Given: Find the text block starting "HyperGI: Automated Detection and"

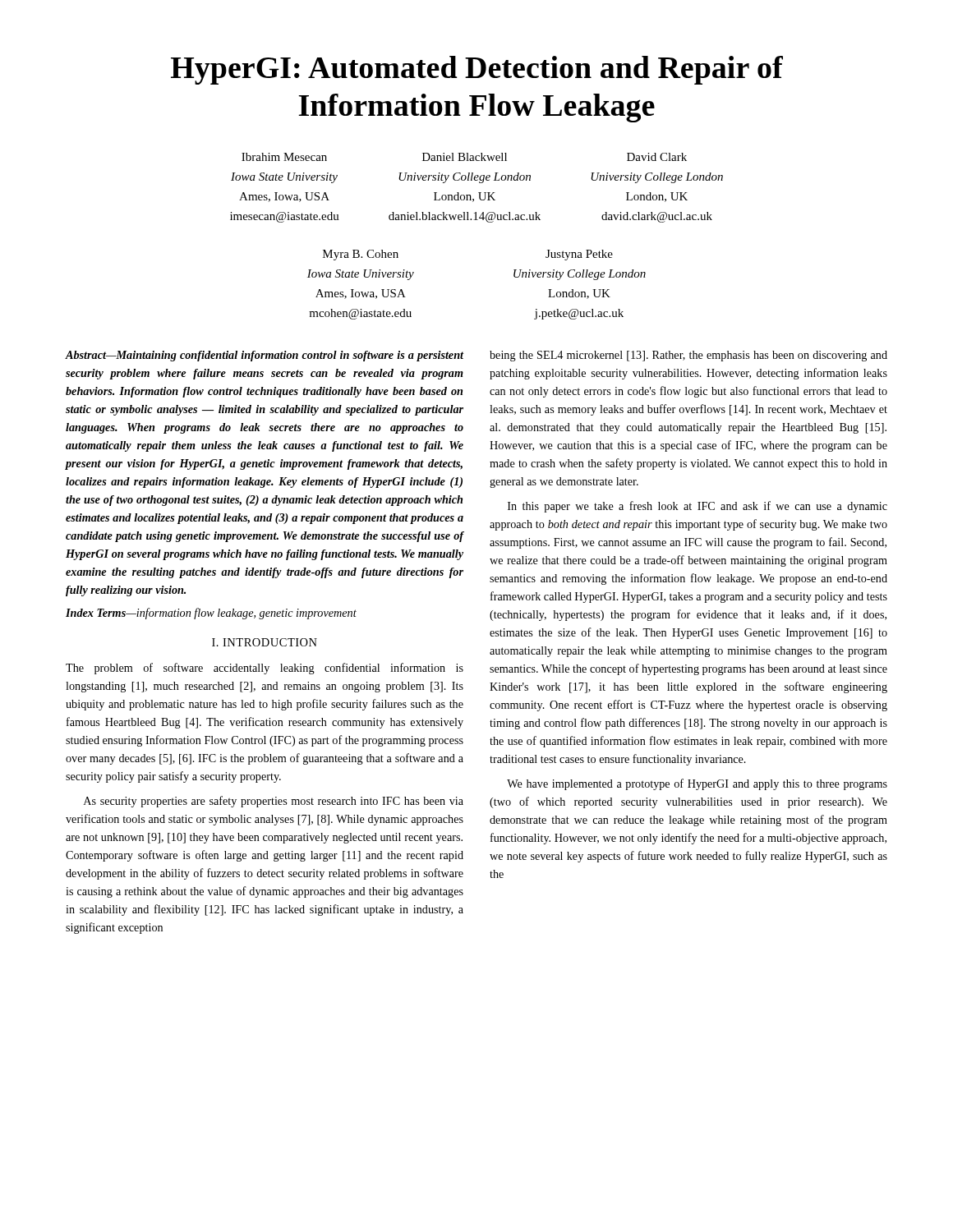Looking at the screenshot, I should (x=476, y=87).
